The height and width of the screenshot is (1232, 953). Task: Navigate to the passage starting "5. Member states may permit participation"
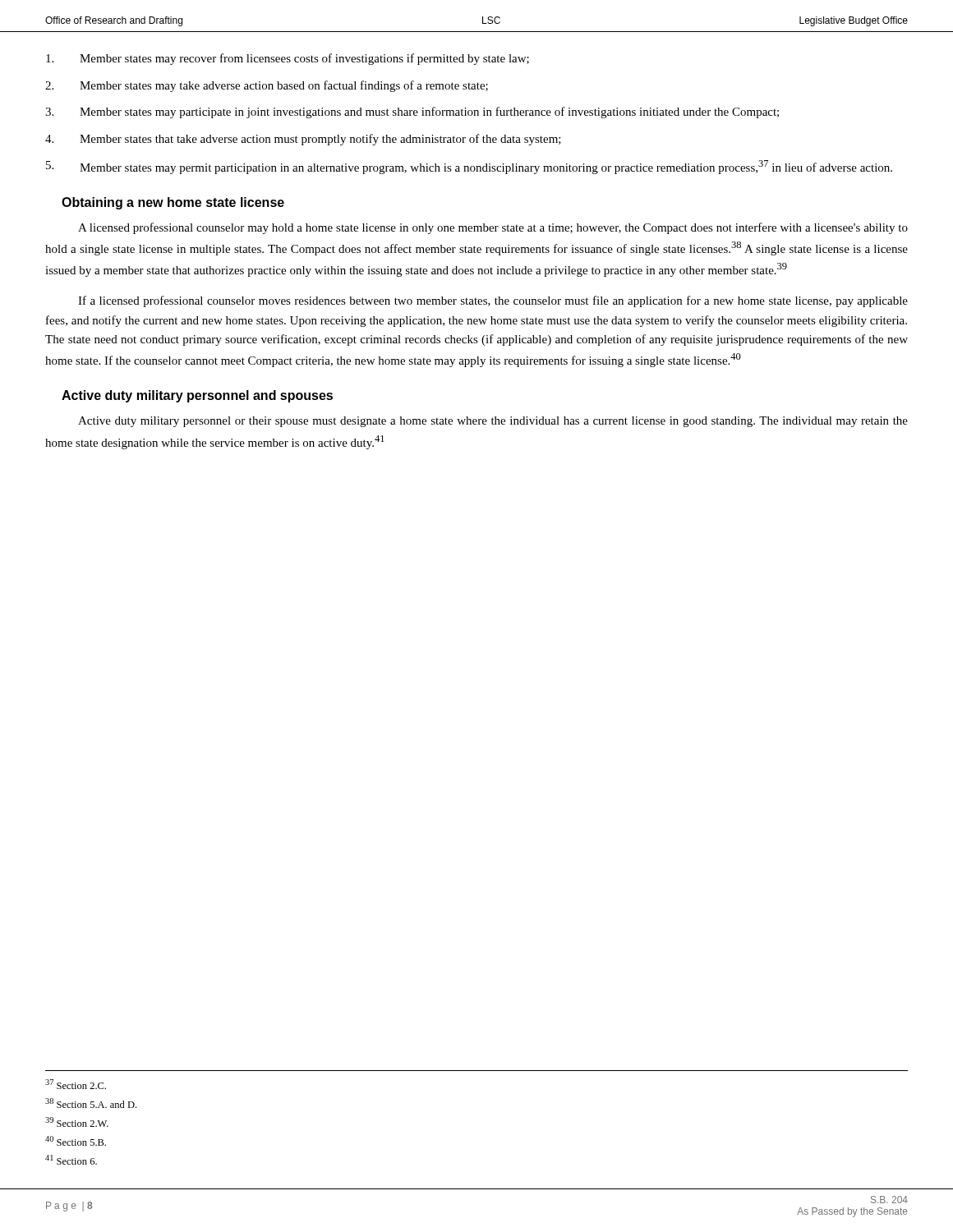point(476,167)
